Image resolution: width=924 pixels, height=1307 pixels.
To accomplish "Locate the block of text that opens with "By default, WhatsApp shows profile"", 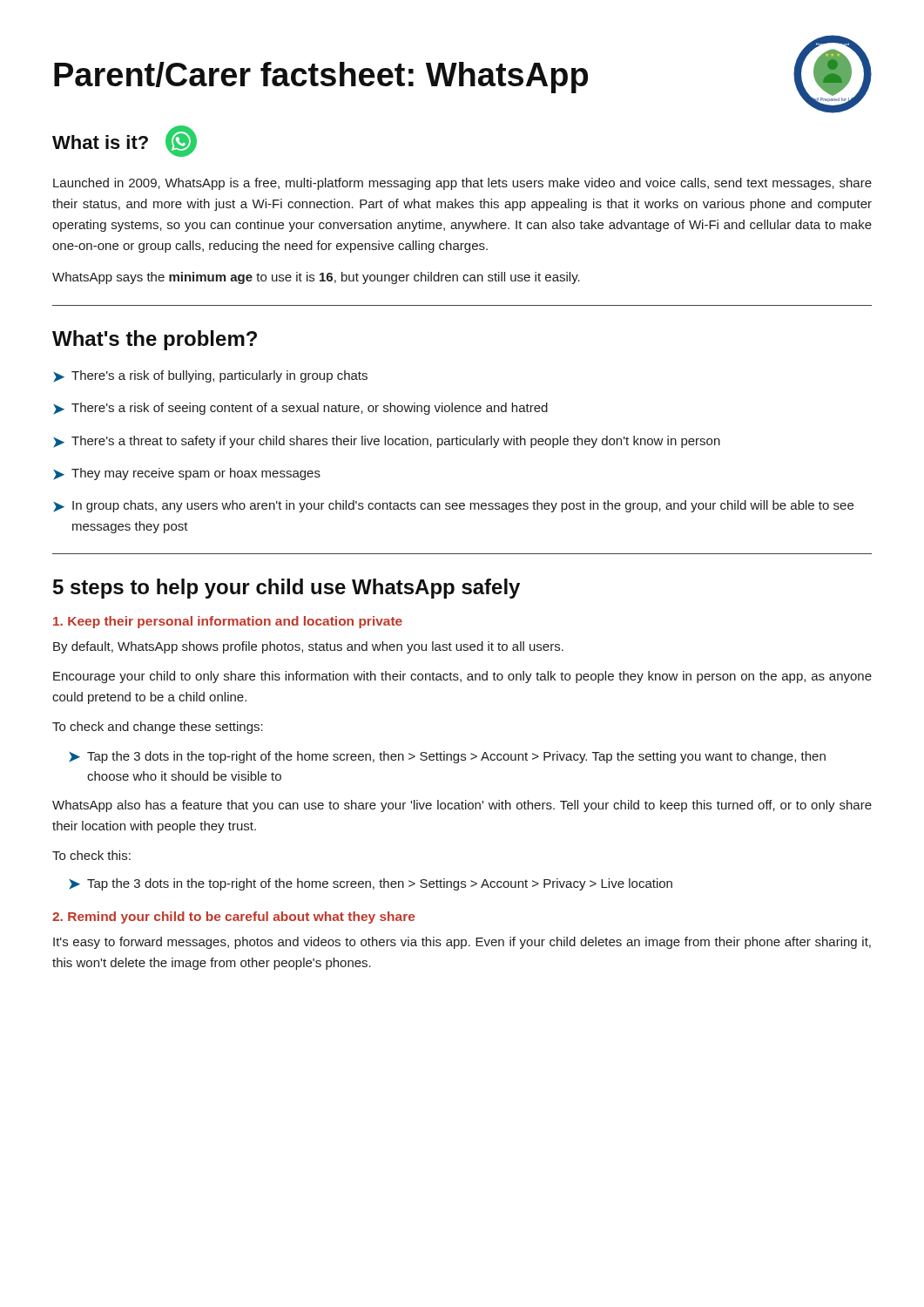I will 308,646.
